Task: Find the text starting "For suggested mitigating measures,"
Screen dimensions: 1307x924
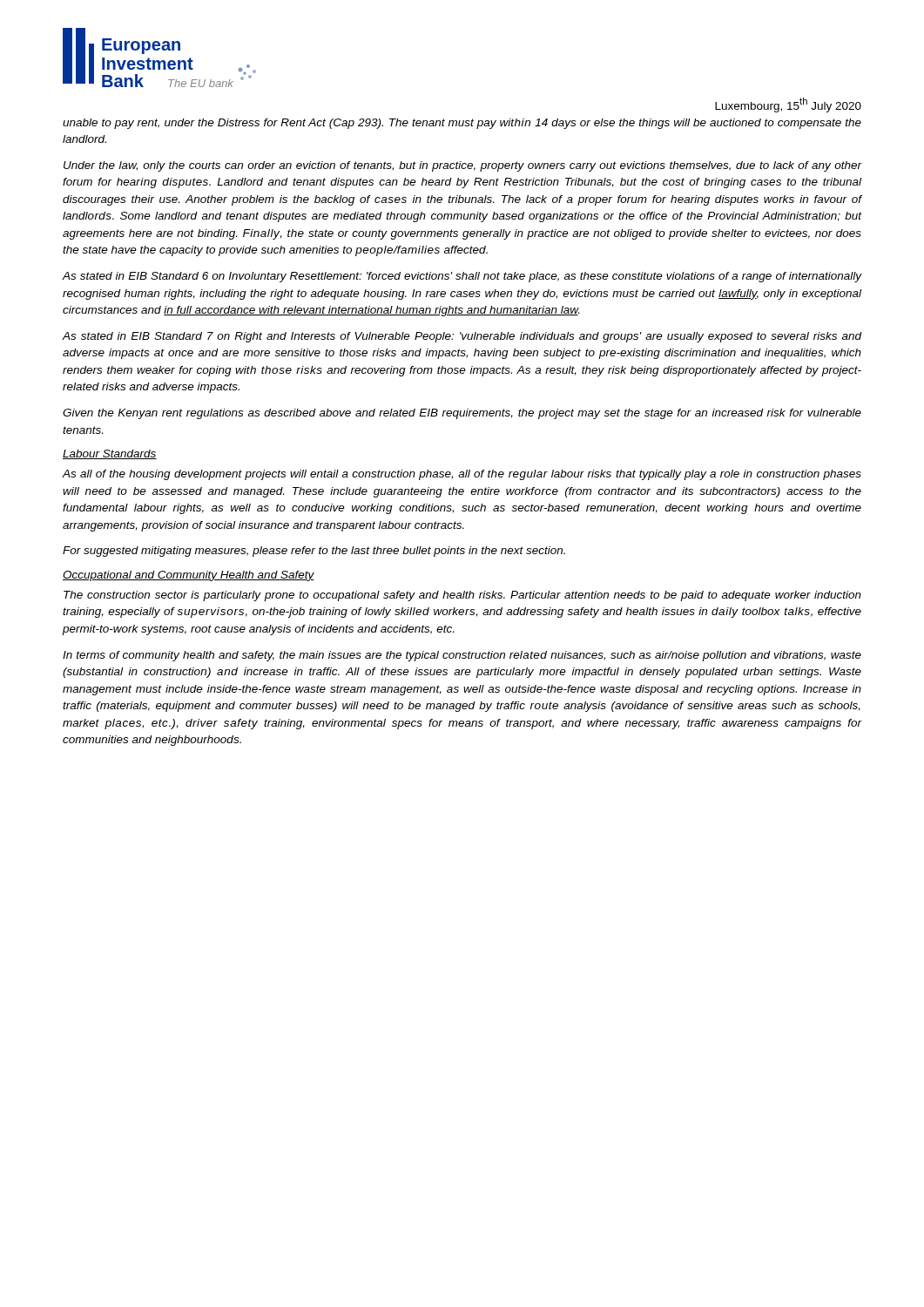Action: [462, 551]
